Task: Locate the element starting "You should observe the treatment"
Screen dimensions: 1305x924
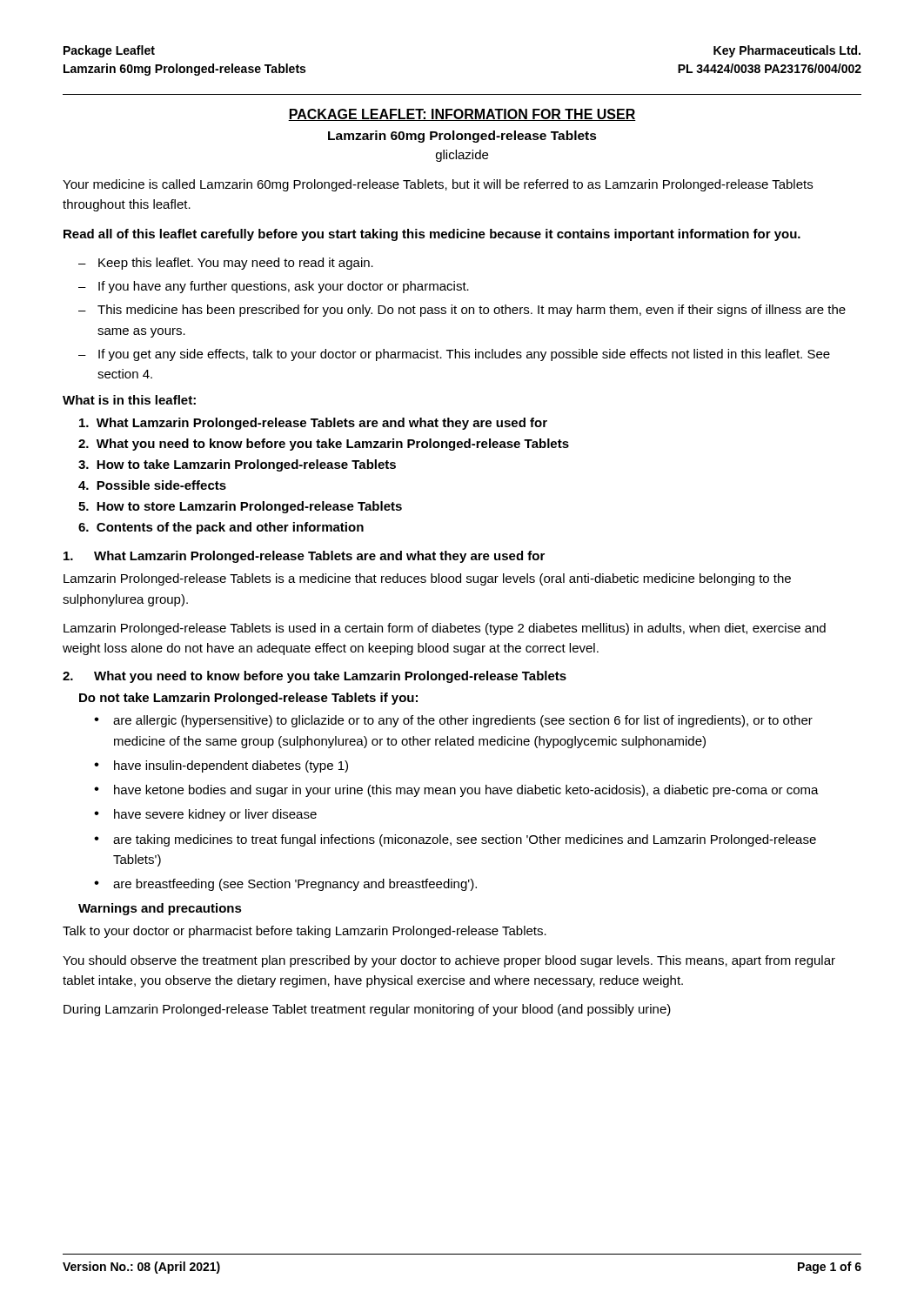Action: pyautogui.click(x=449, y=970)
